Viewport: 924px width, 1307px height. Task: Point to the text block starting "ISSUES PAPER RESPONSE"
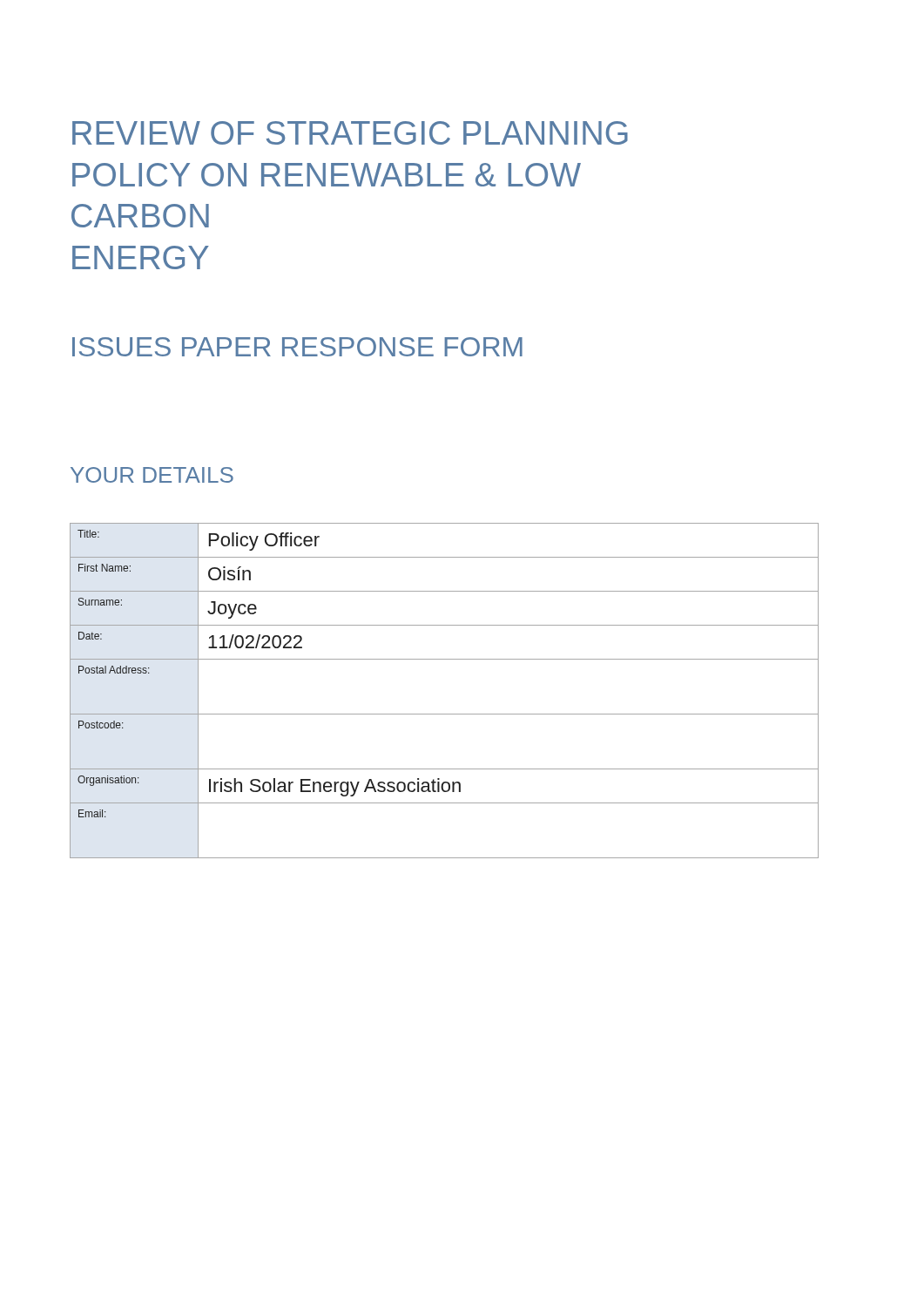374,347
